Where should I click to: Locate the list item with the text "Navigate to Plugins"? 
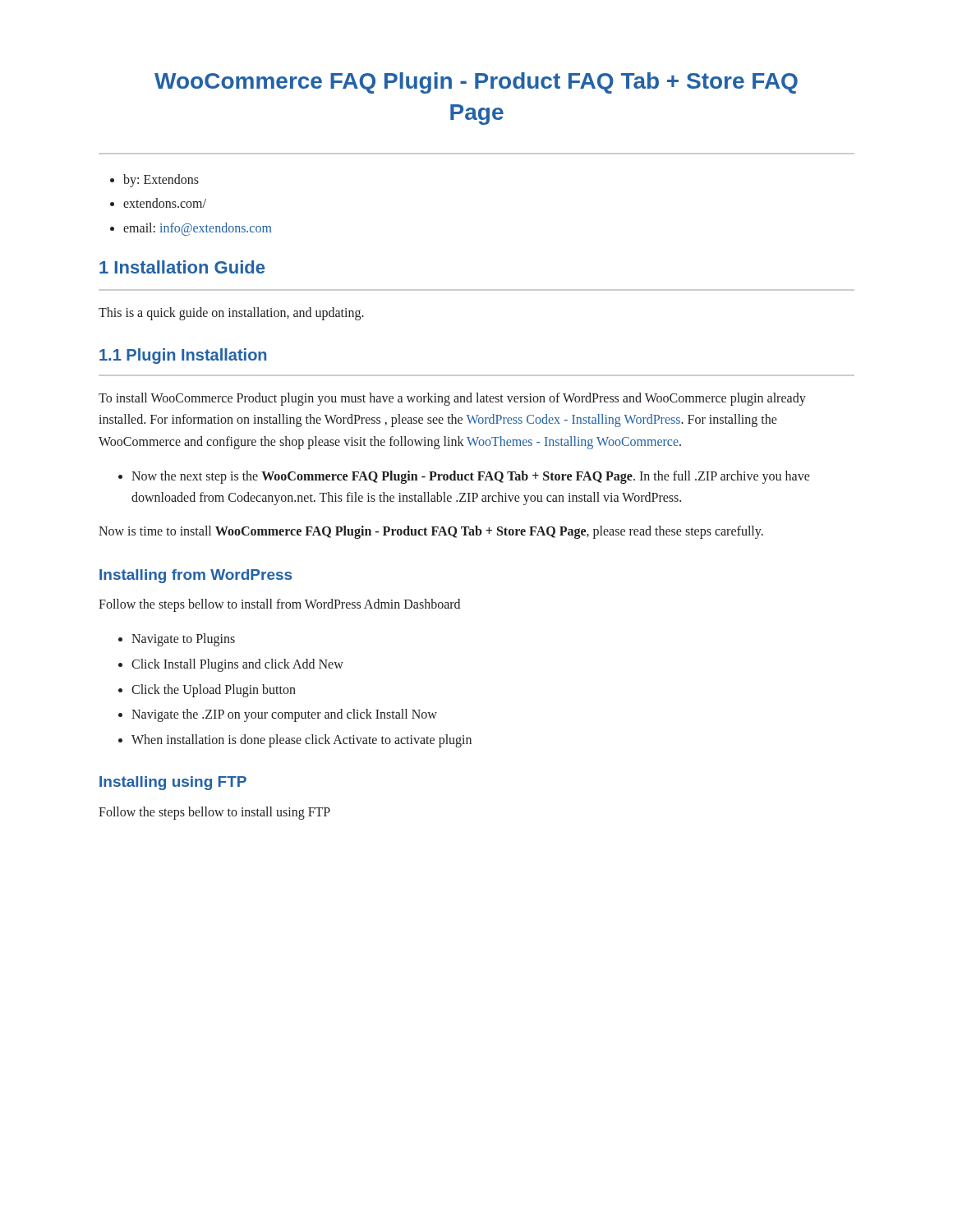click(x=183, y=639)
